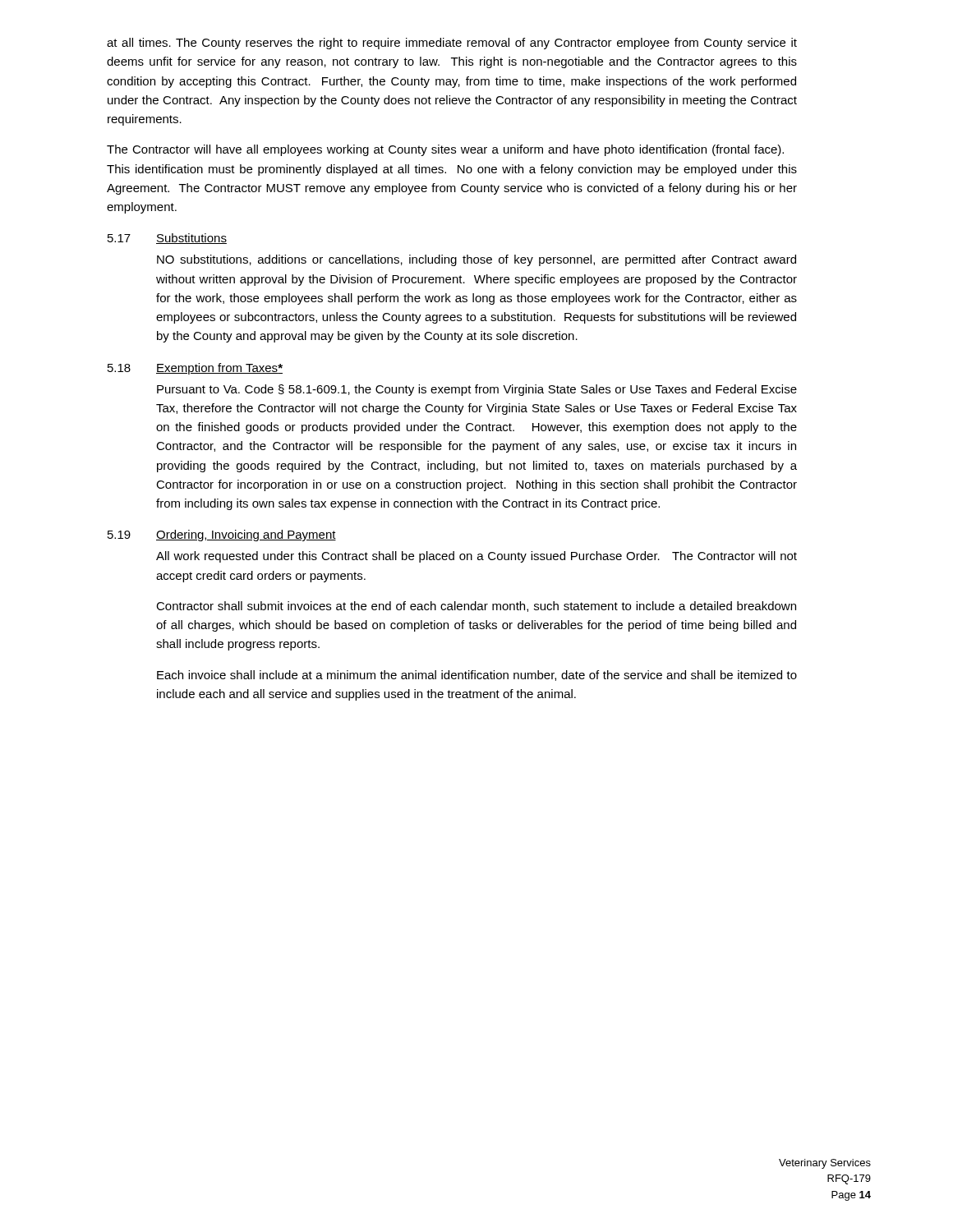
Task: Click on the region starting "Pursuant to Va. Code § 58.1-609.1, the"
Action: click(476, 446)
